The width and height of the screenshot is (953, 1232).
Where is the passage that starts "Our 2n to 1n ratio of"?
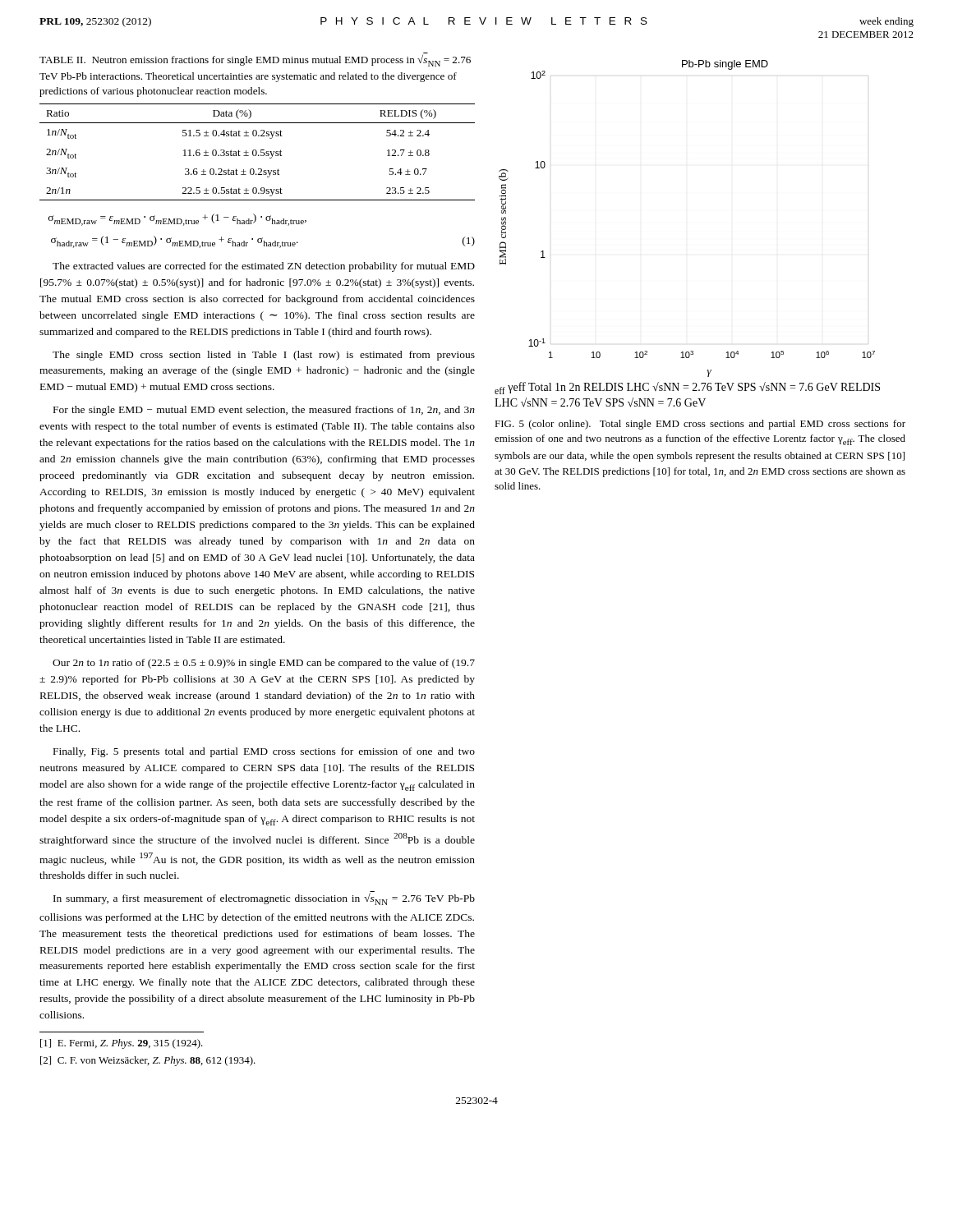257,695
